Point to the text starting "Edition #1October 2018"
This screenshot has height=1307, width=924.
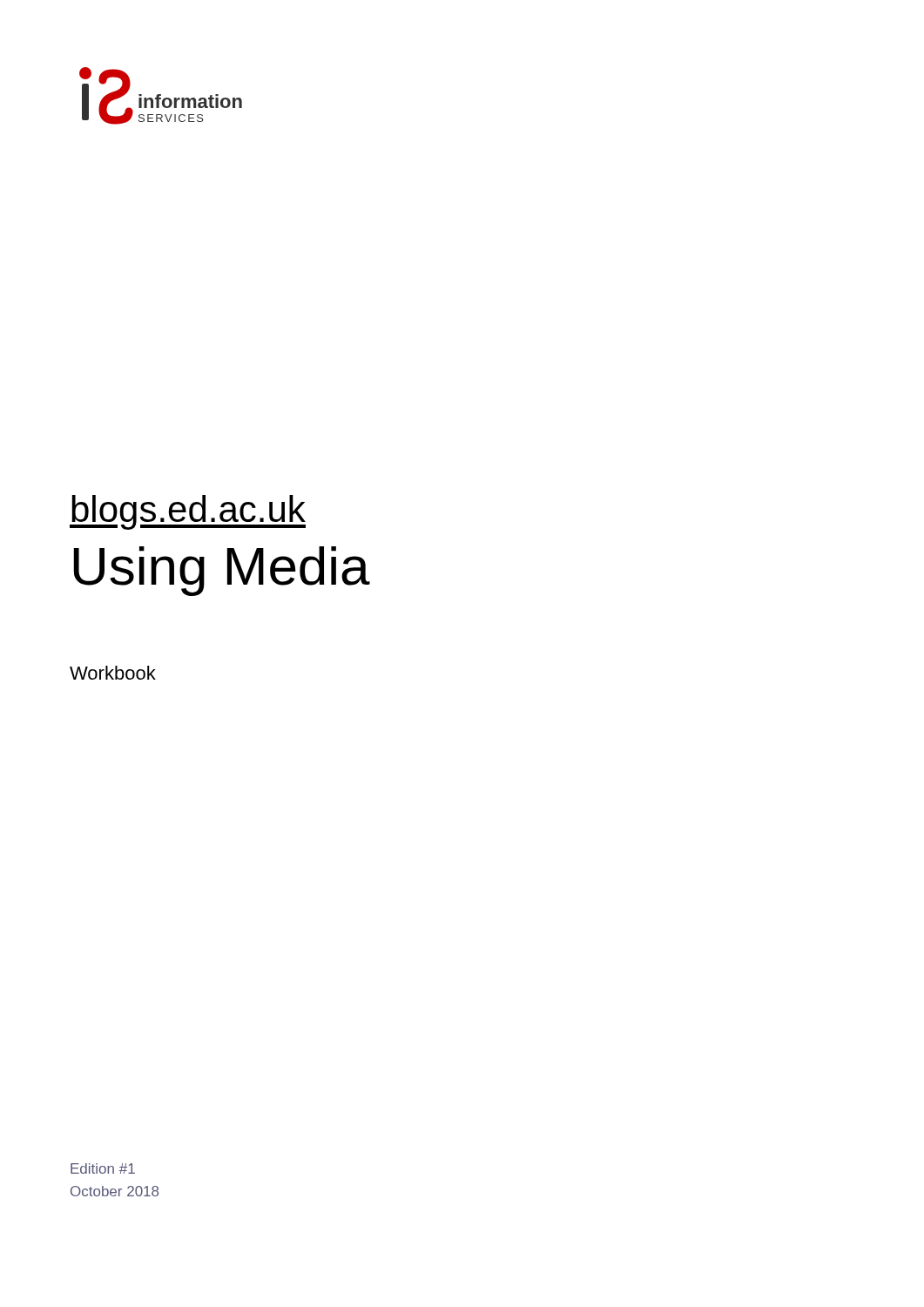coord(115,1180)
